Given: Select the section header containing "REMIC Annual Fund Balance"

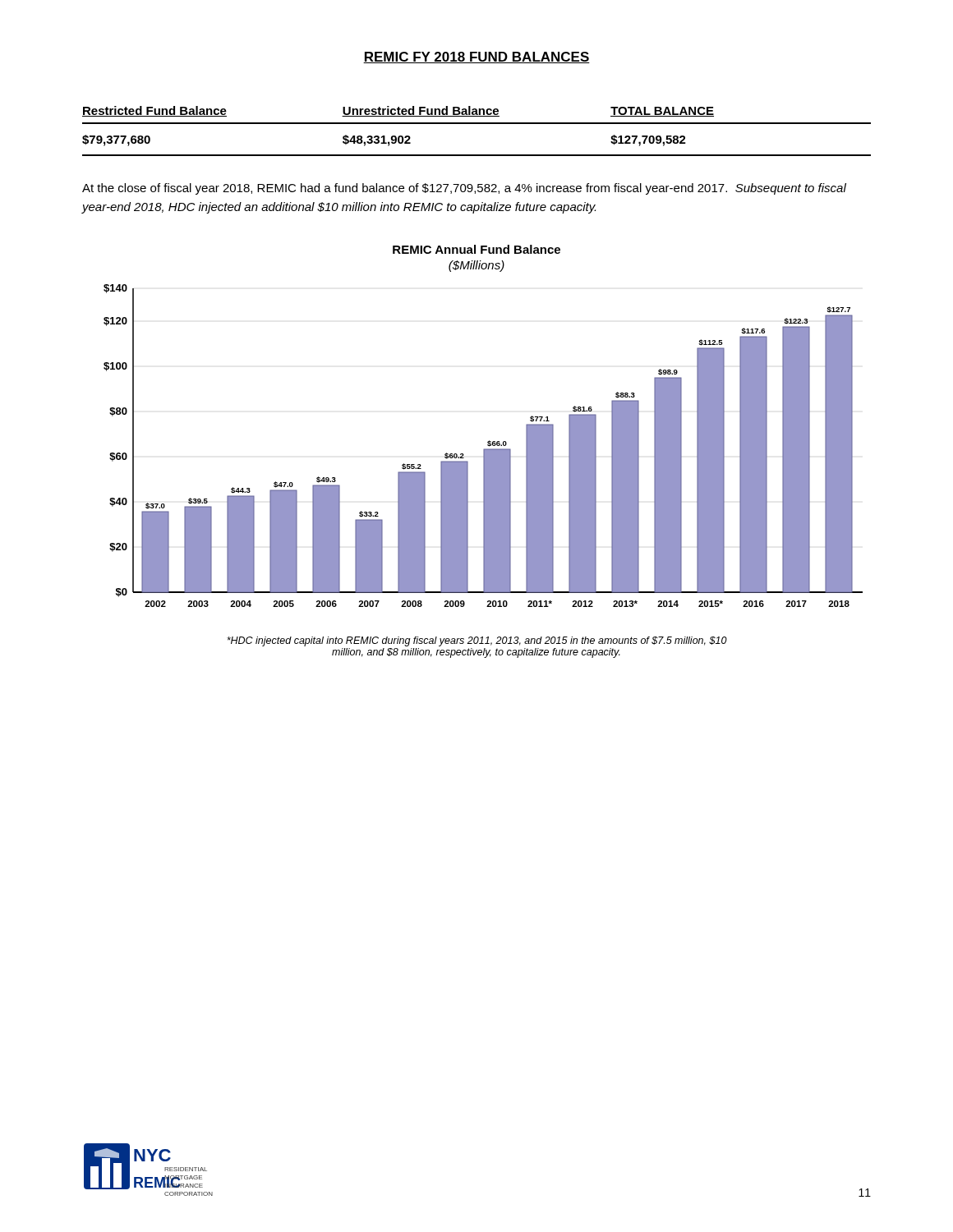Looking at the screenshot, I should pyautogui.click(x=476, y=249).
